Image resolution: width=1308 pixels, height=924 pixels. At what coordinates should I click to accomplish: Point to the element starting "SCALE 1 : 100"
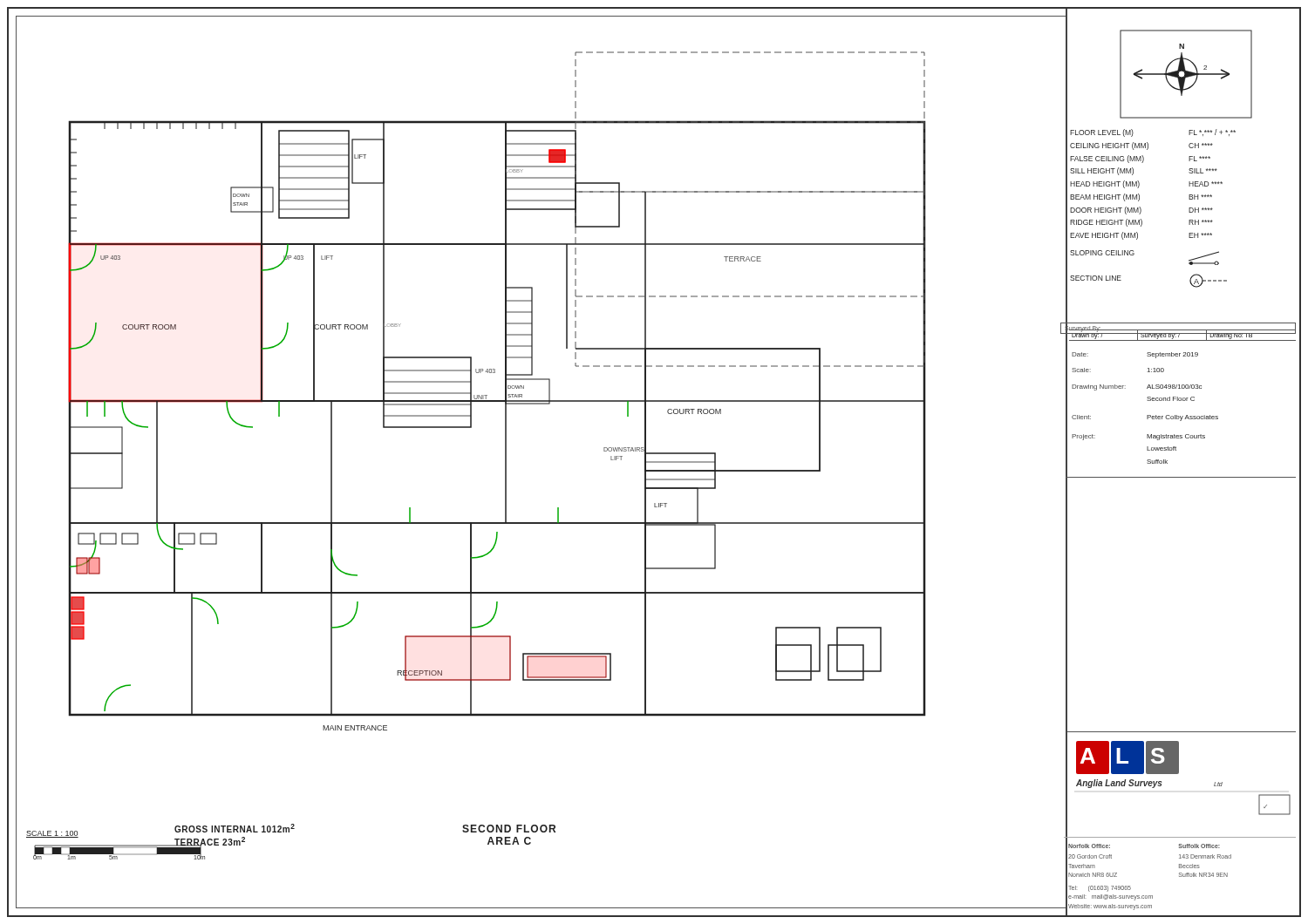point(122,845)
